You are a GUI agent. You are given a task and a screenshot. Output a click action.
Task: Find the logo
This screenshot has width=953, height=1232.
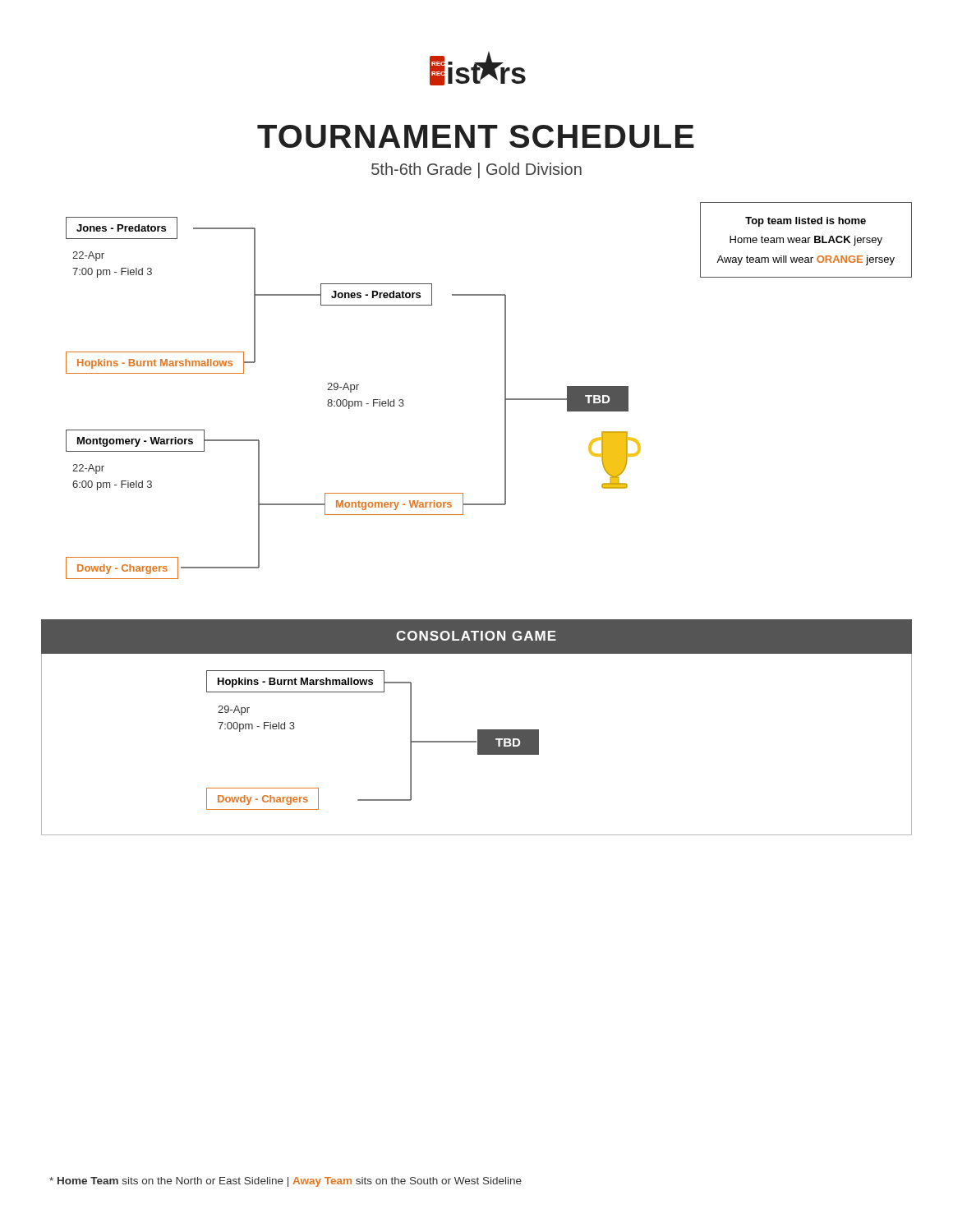coord(476,55)
